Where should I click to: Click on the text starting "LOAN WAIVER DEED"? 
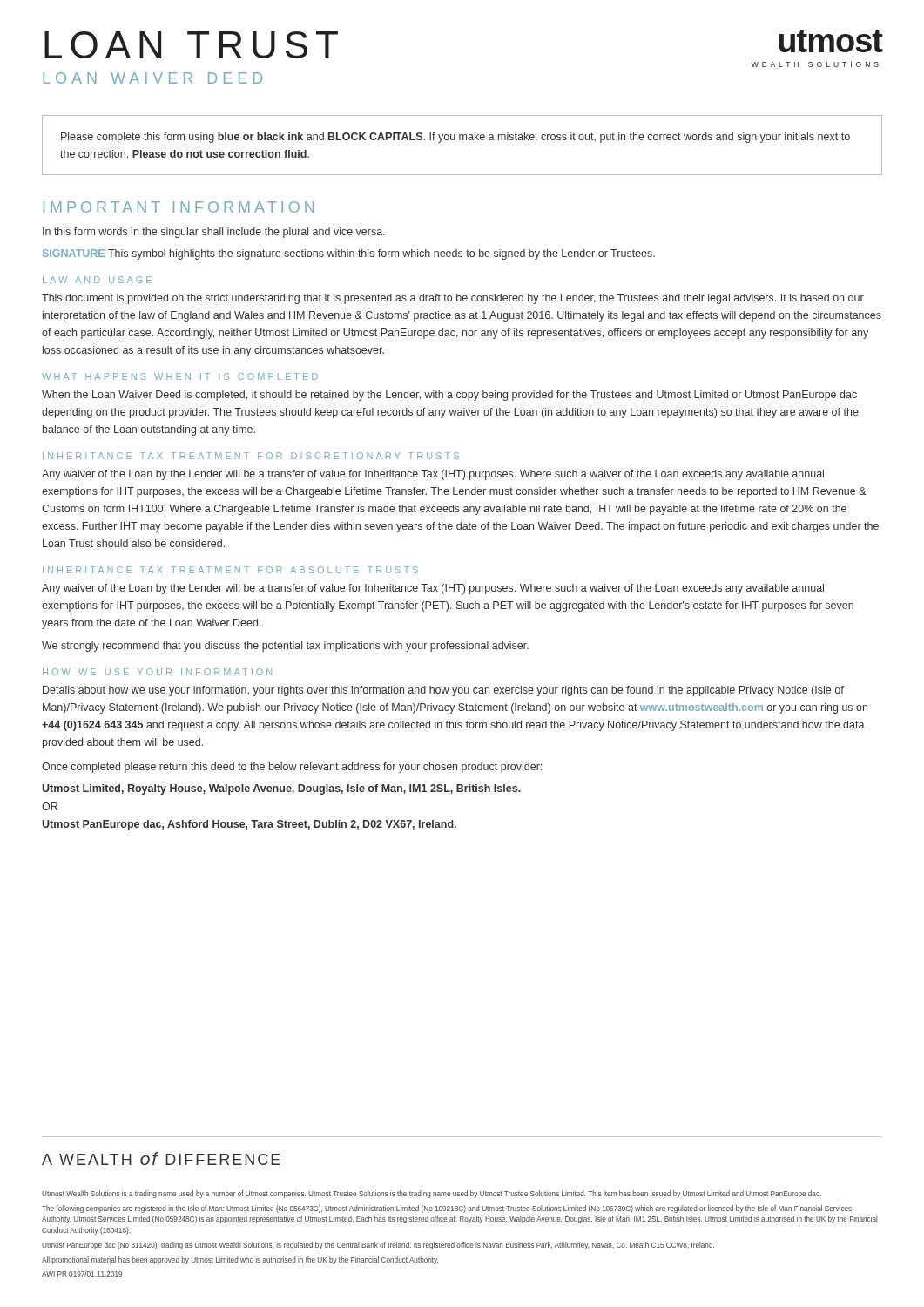click(x=155, y=79)
